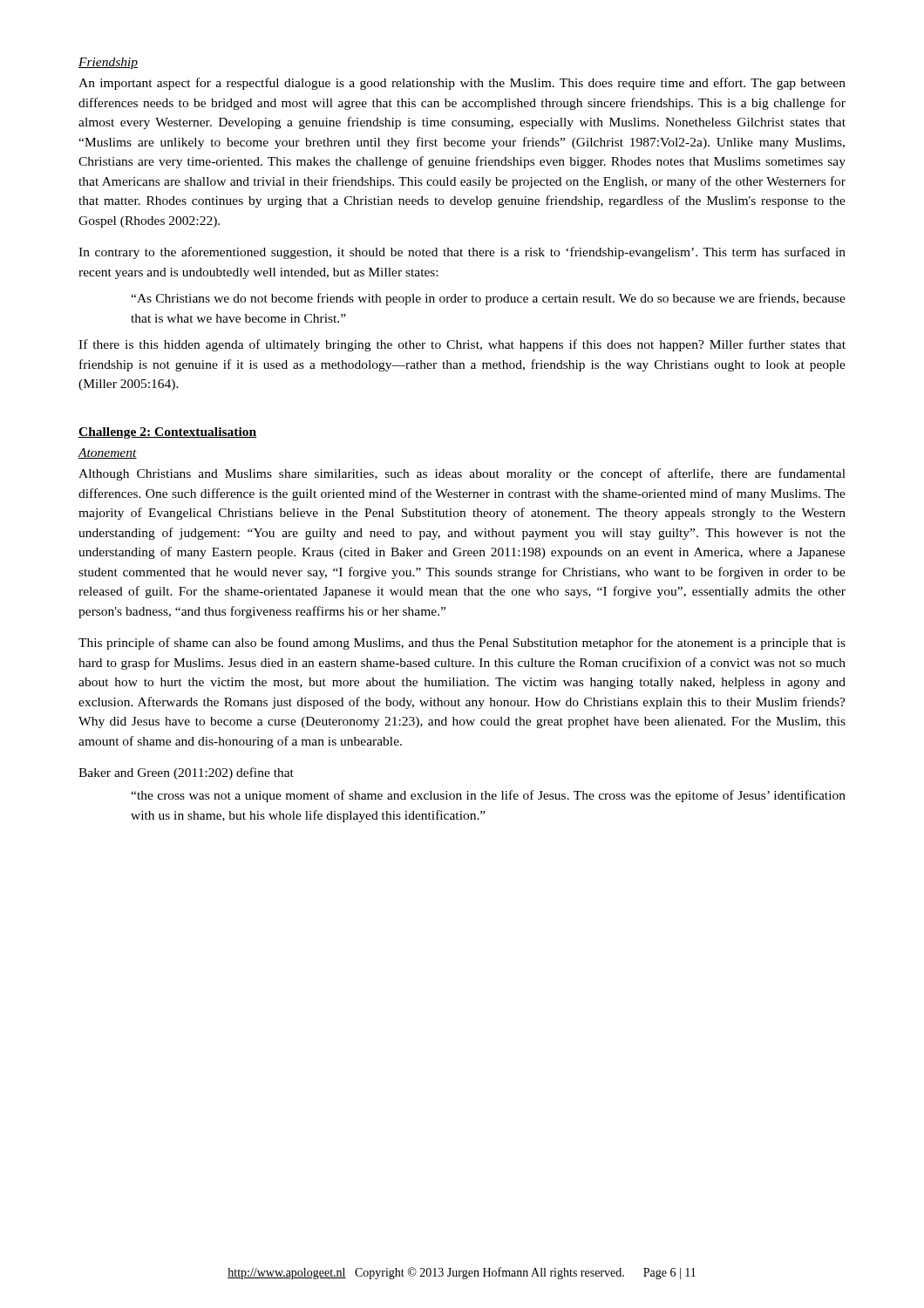The height and width of the screenshot is (1308, 924).
Task: Select the text block with the text "In contrary to the aforementioned suggestion,"
Action: [462, 262]
